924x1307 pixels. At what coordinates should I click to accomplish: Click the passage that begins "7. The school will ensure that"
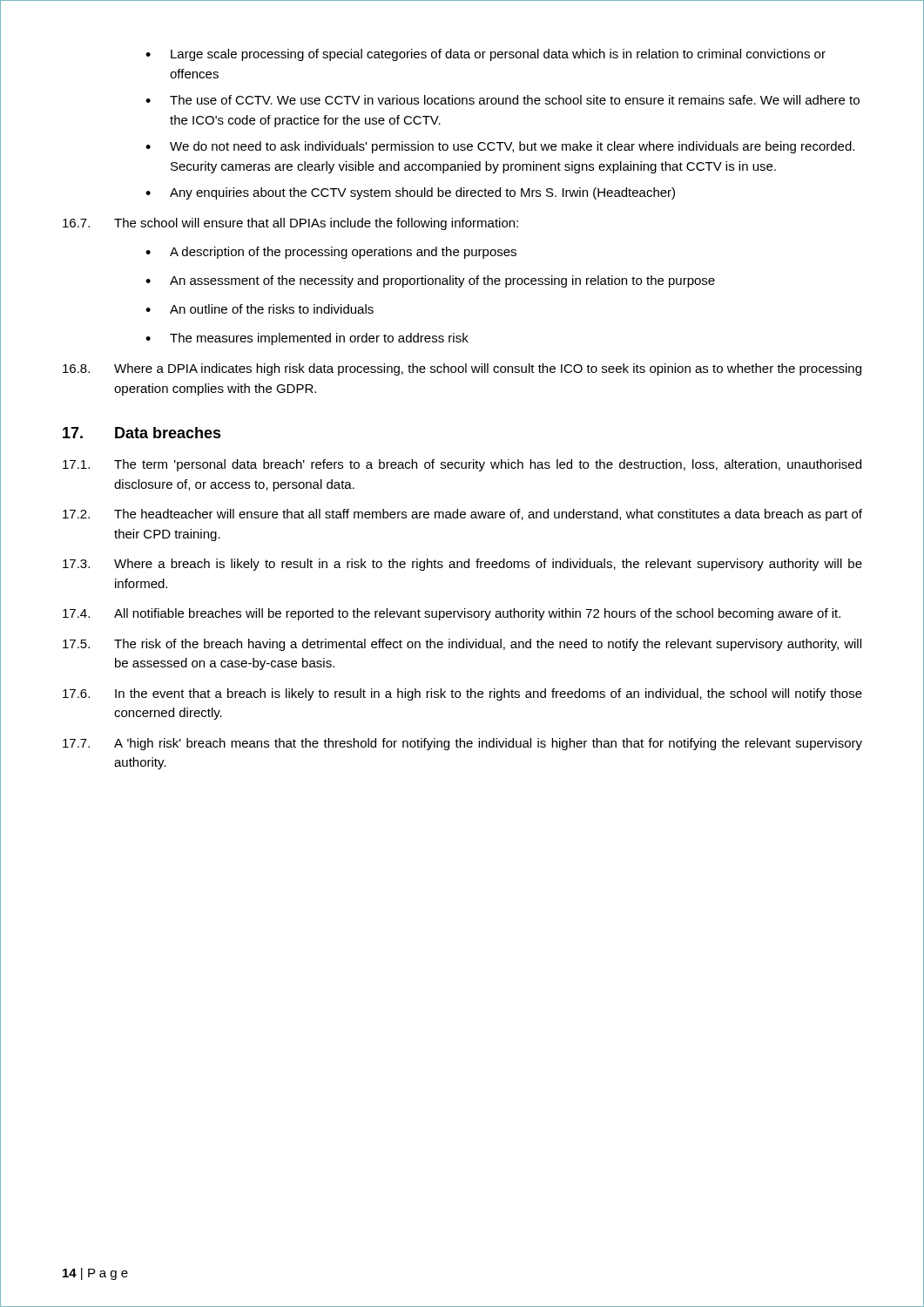click(x=462, y=223)
